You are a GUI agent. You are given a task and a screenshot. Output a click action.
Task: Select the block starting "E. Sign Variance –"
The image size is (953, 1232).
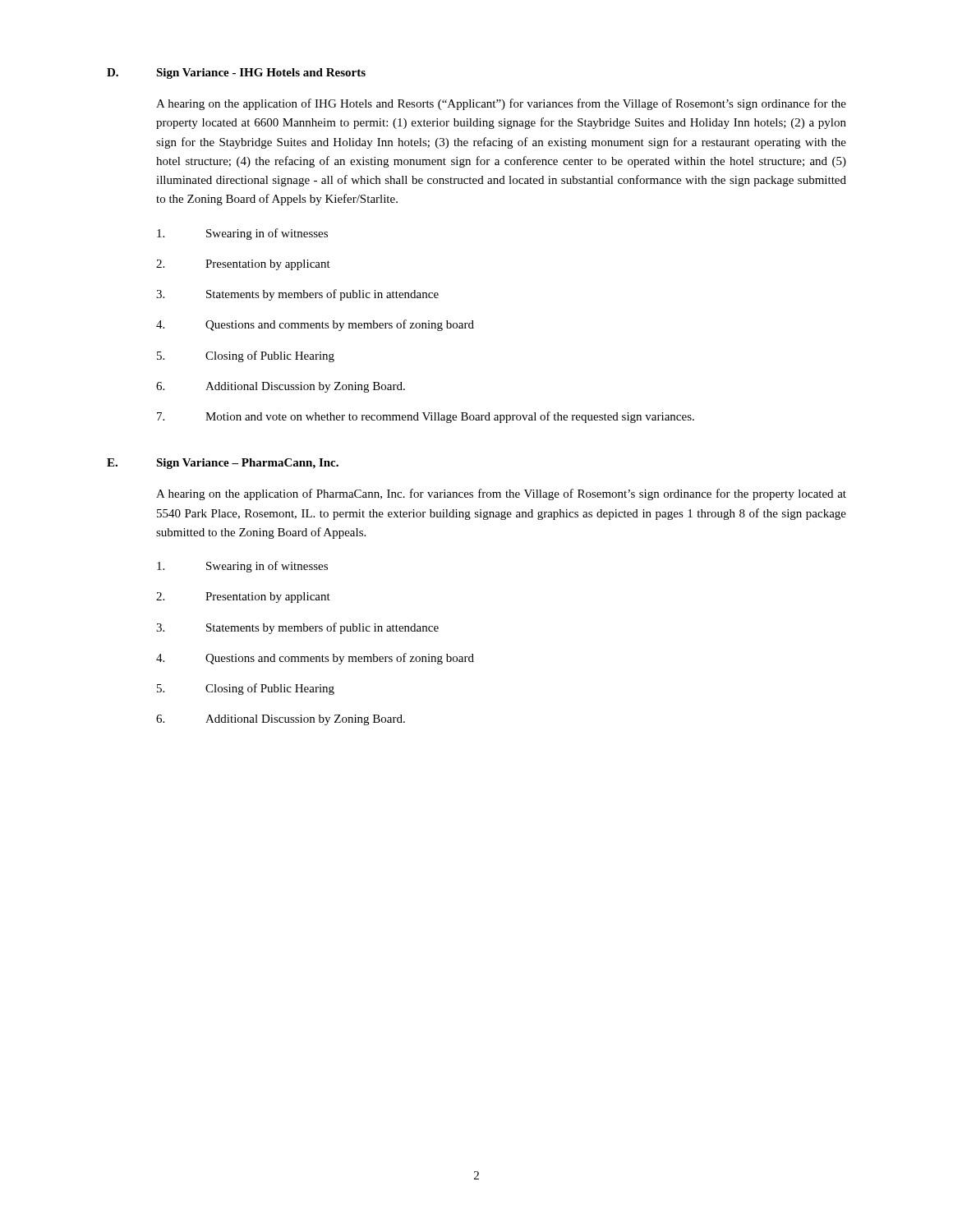223,463
